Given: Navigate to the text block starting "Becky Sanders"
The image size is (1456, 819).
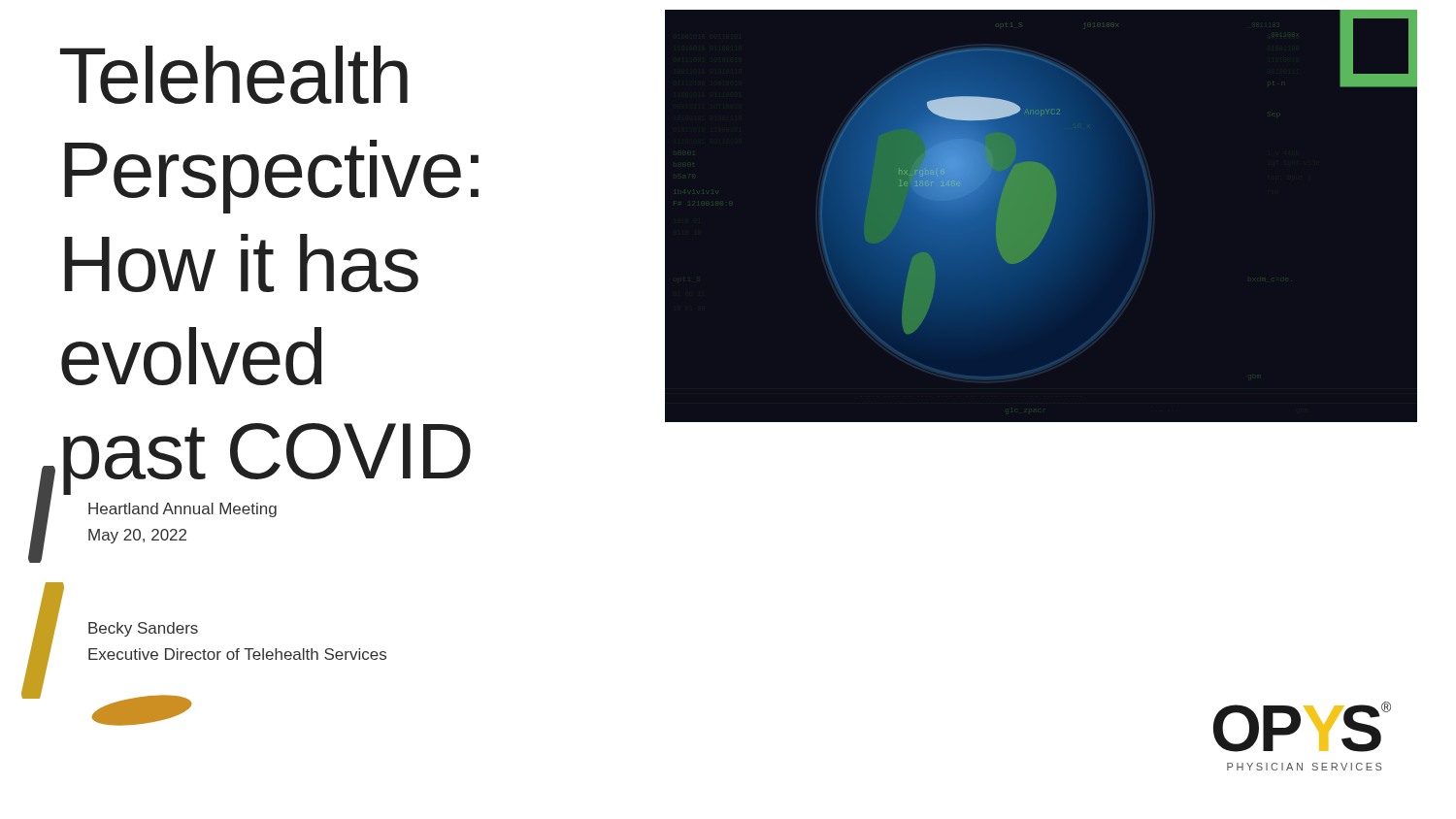Looking at the screenshot, I should [143, 628].
